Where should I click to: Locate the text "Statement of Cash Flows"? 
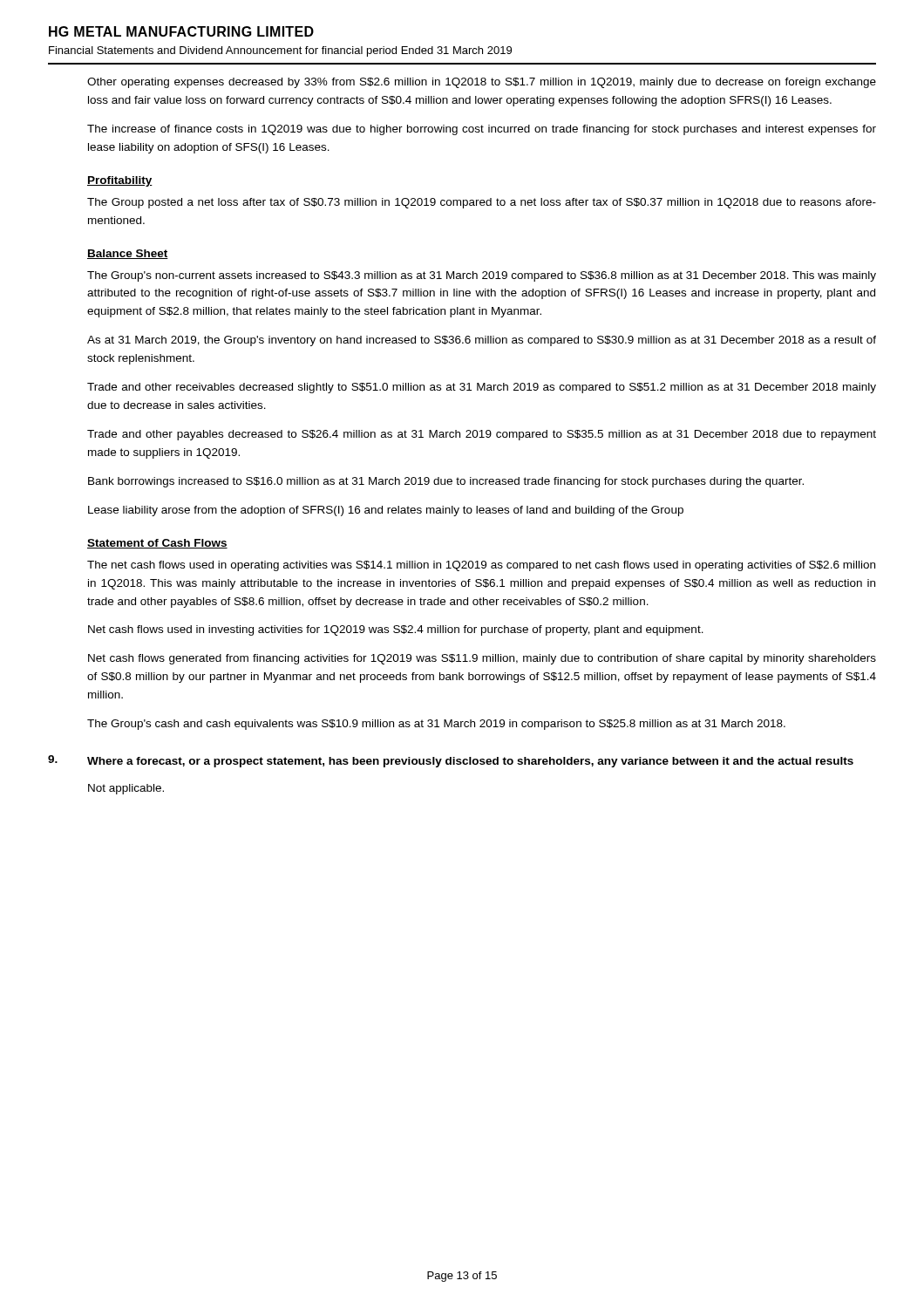tap(157, 543)
